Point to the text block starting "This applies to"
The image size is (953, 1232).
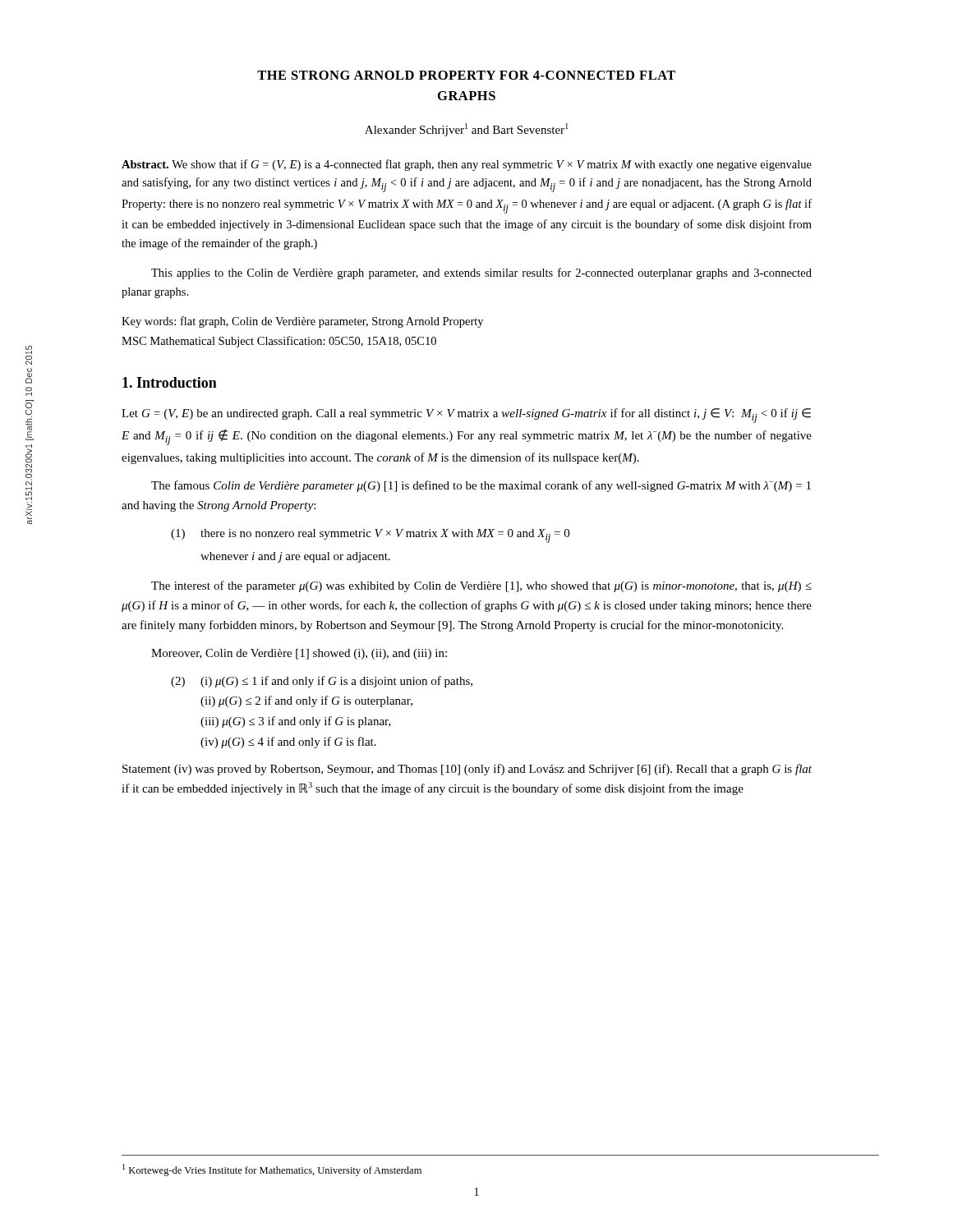(x=467, y=282)
